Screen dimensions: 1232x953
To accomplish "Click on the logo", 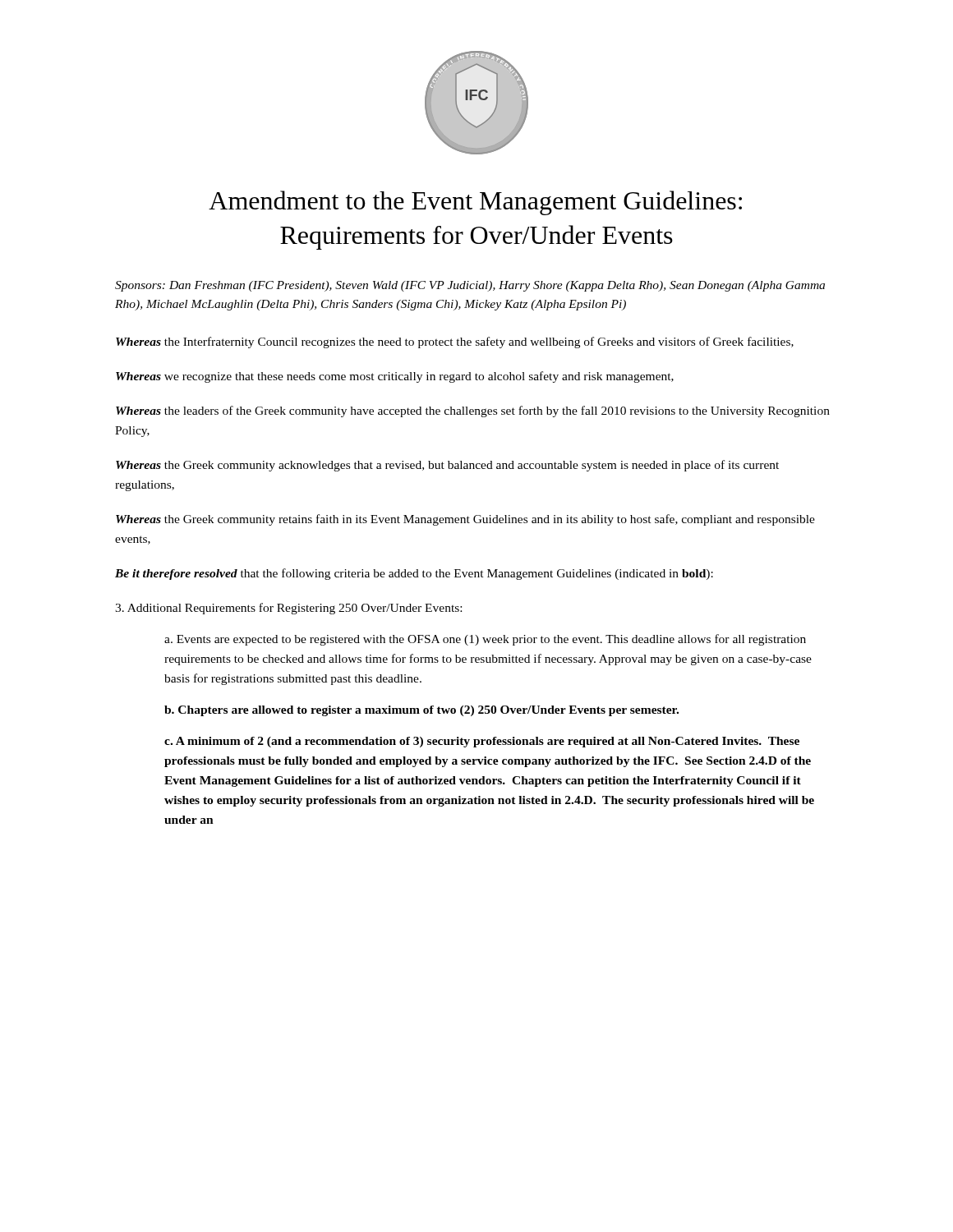I will 476,104.
